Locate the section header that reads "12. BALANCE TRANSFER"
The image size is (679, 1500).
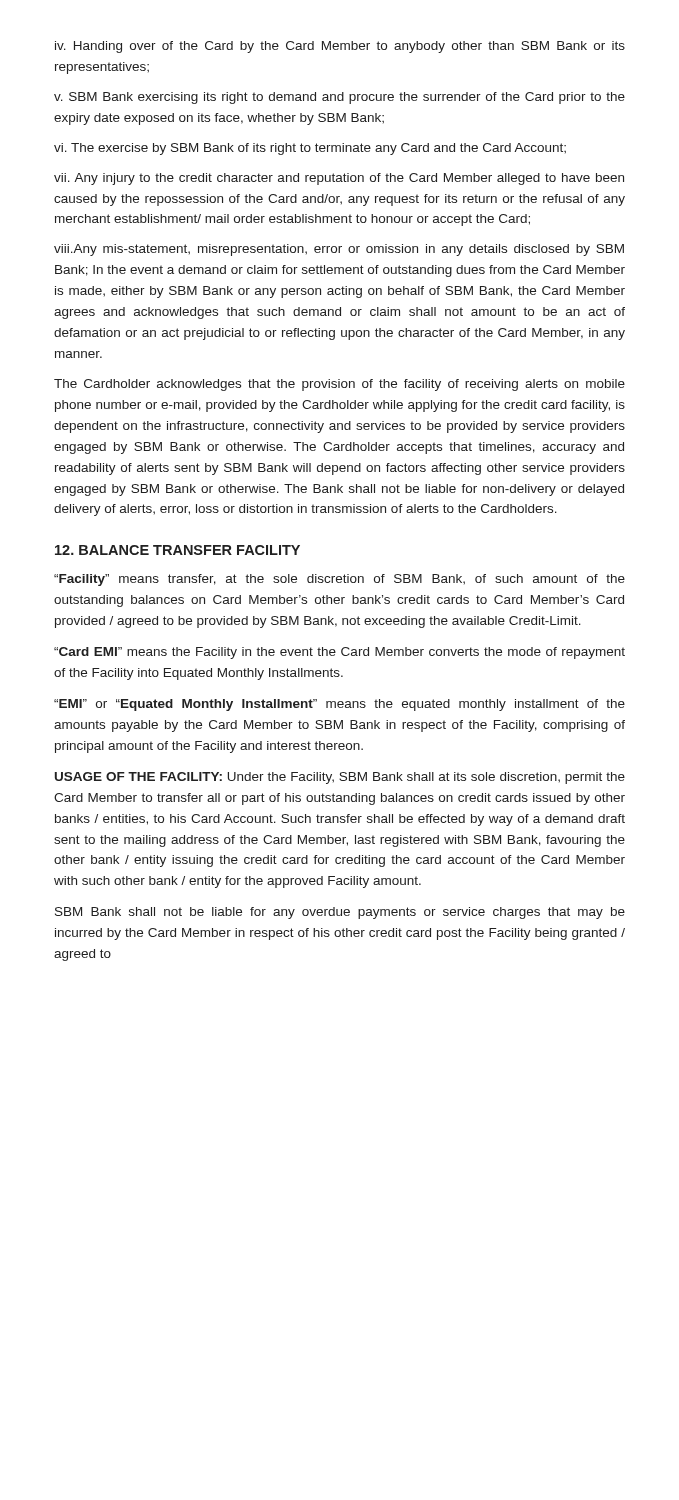pos(177,550)
